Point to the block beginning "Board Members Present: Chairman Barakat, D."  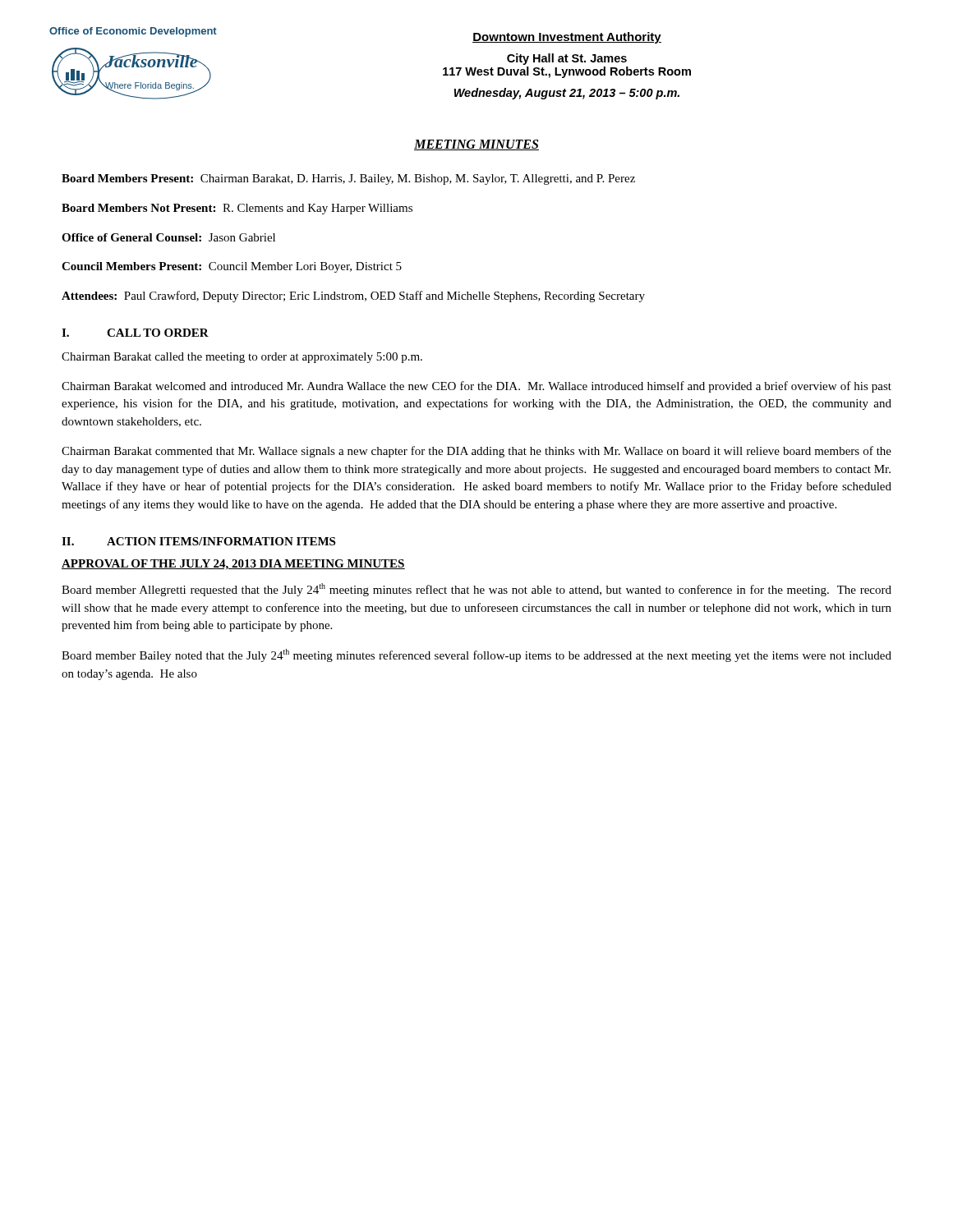click(348, 178)
